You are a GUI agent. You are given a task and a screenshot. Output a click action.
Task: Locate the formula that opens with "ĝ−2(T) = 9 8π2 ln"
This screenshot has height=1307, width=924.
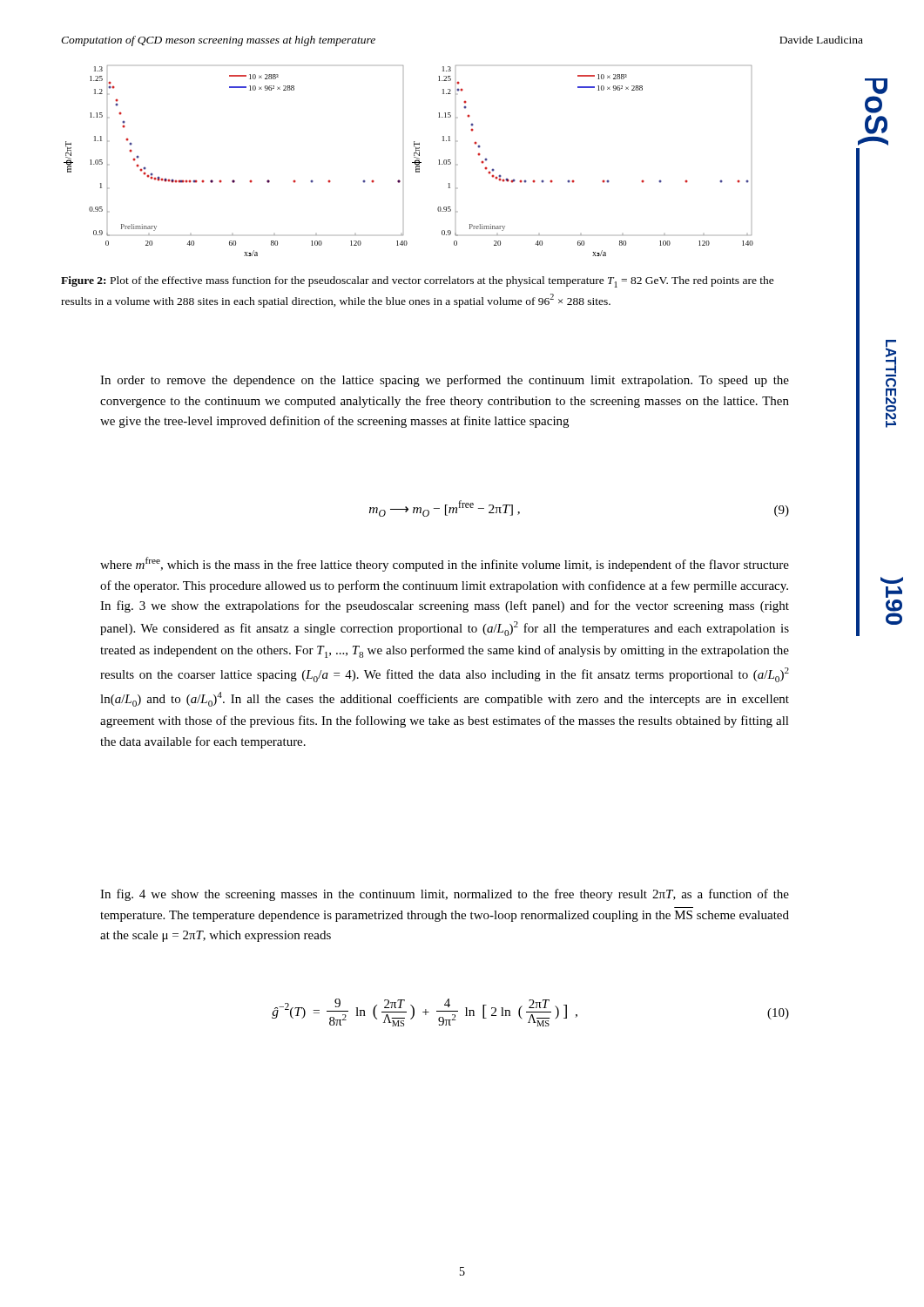(x=425, y=1013)
